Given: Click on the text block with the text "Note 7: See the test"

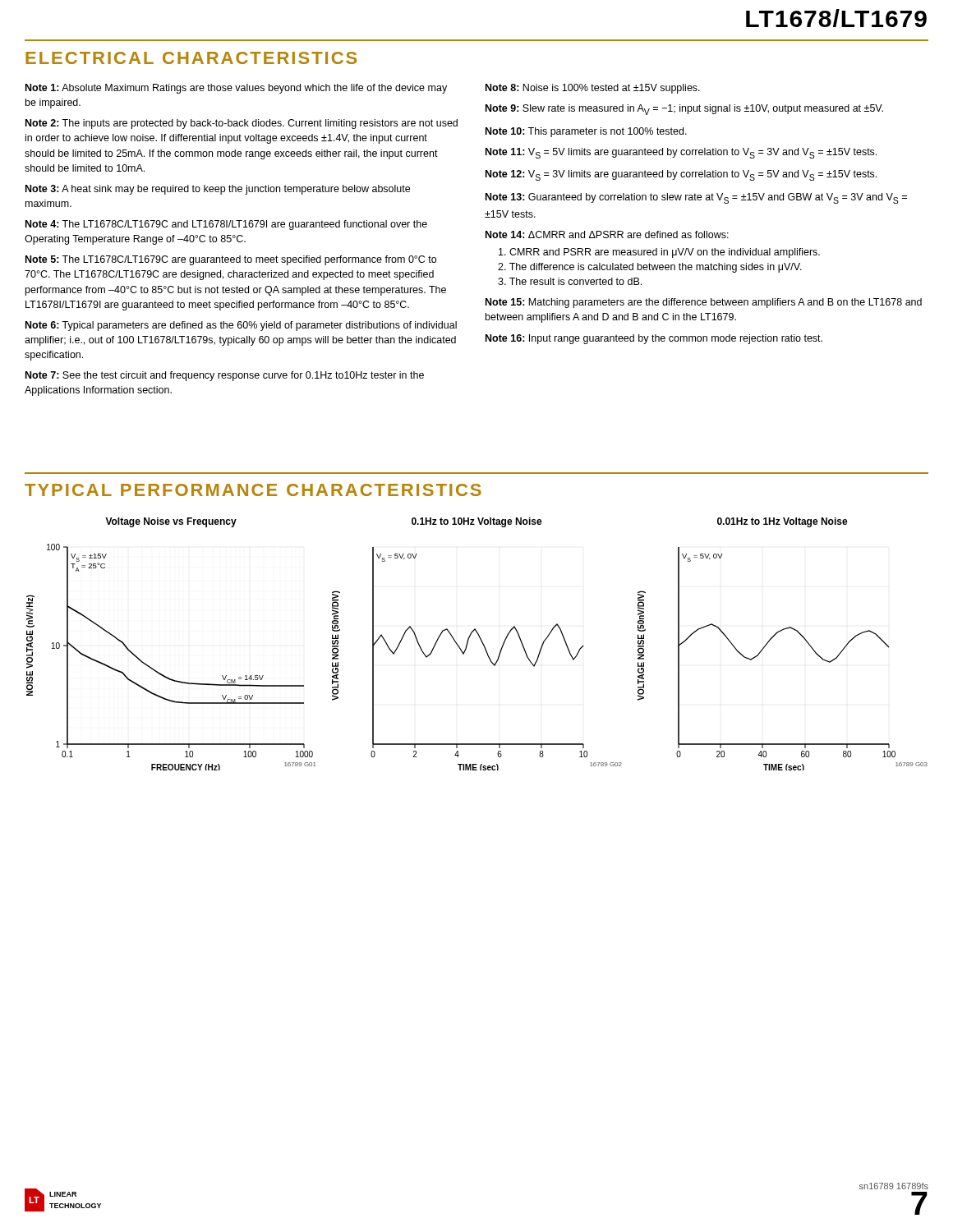Looking at the screenshot, I should tap(224, 383).
